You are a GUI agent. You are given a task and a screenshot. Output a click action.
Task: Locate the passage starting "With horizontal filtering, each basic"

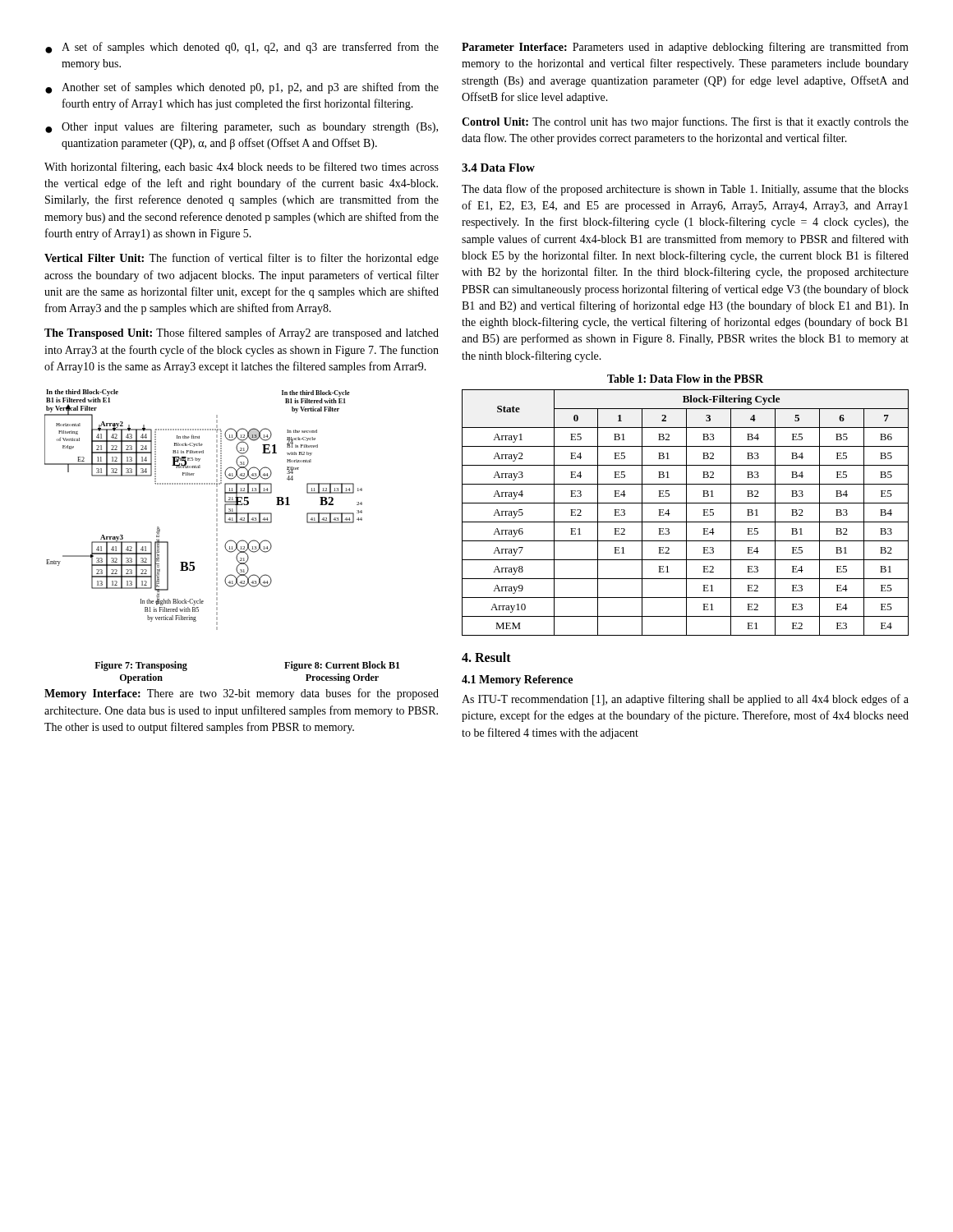coord(242,200)
